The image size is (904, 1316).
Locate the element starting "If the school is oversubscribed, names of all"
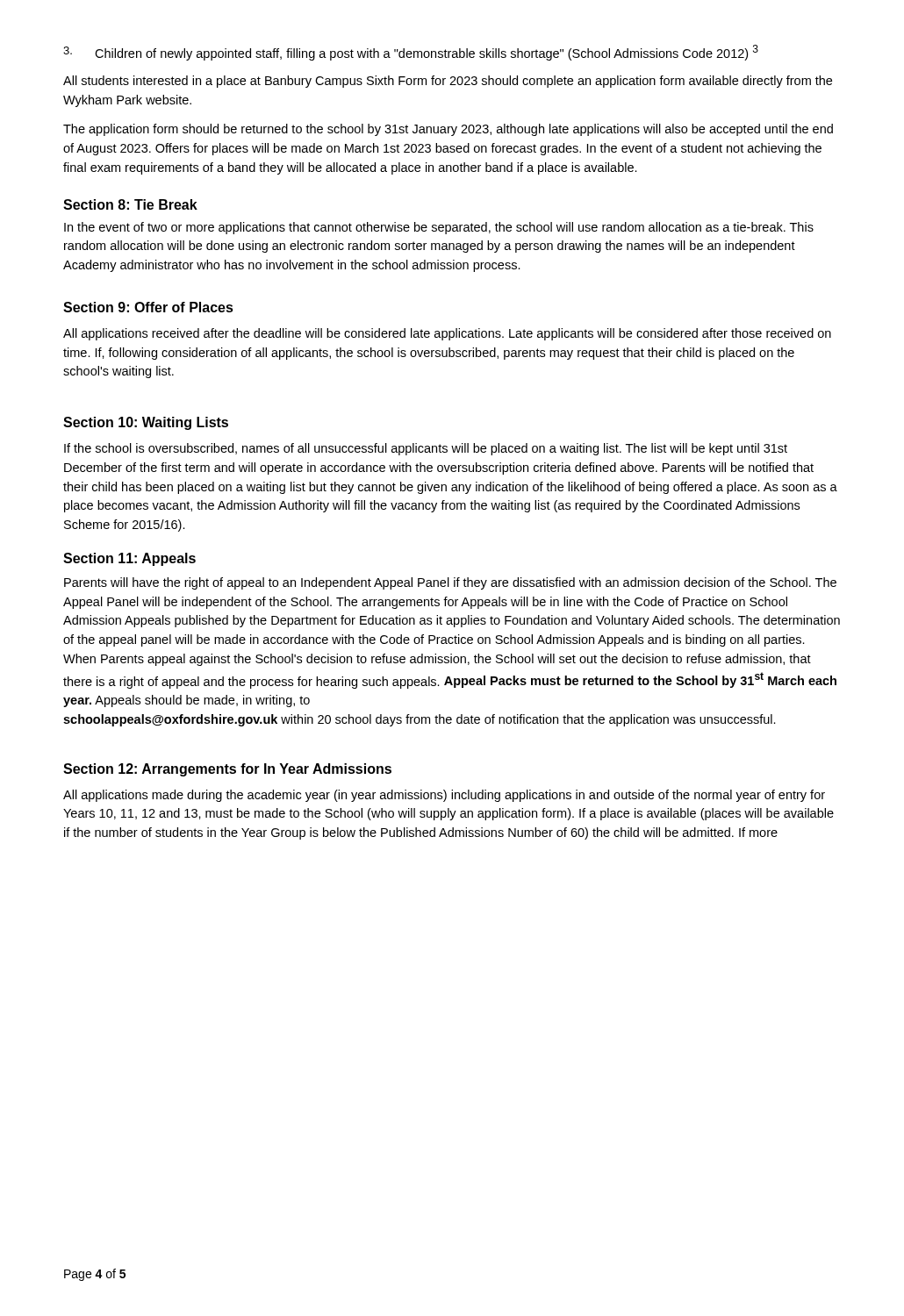[450, 487]
